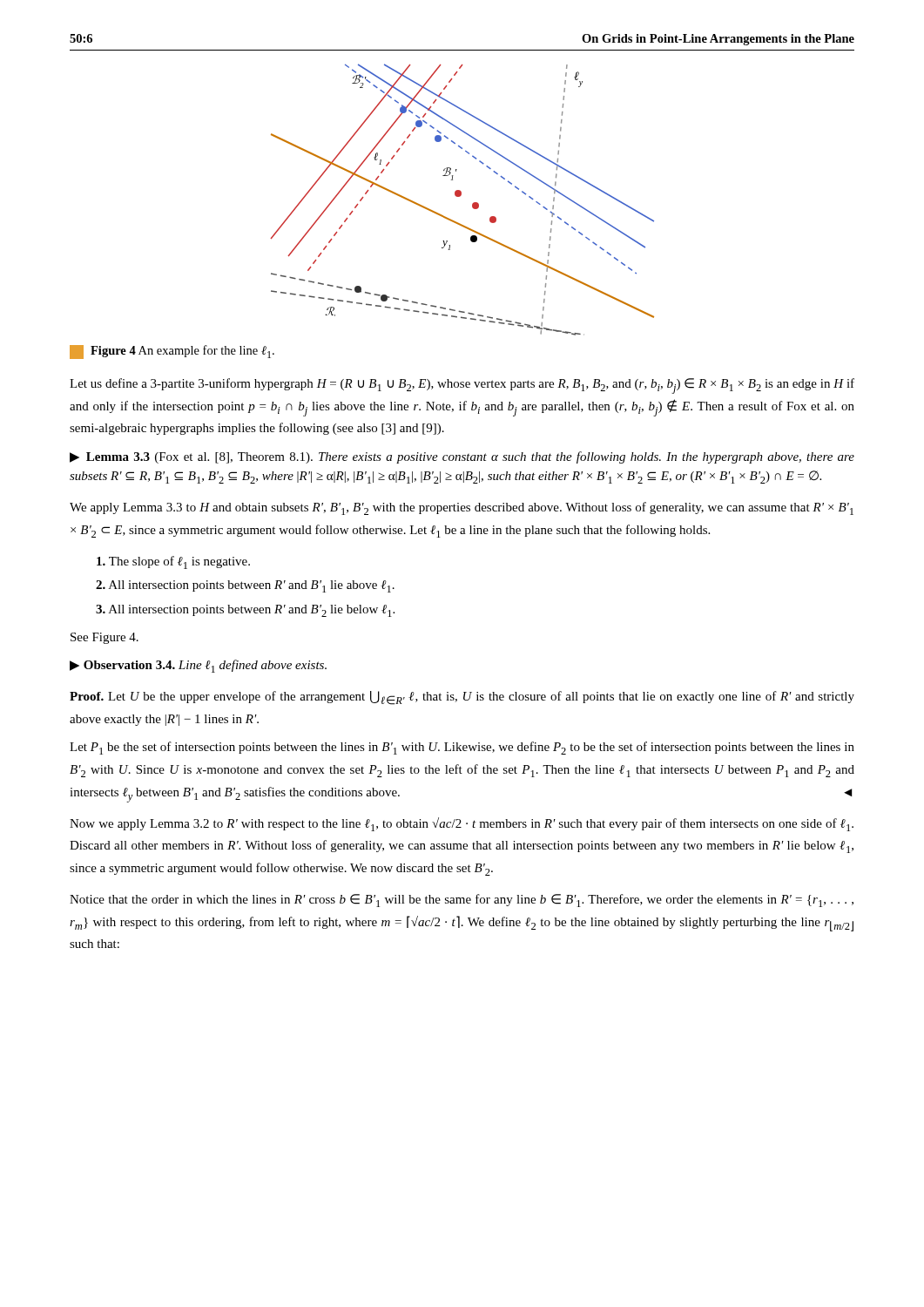Point to the block beginning "Proof. Let U be the upper envelope of"
The height and width of the screenshot is (1307, 924).
[x=462, y=746]
